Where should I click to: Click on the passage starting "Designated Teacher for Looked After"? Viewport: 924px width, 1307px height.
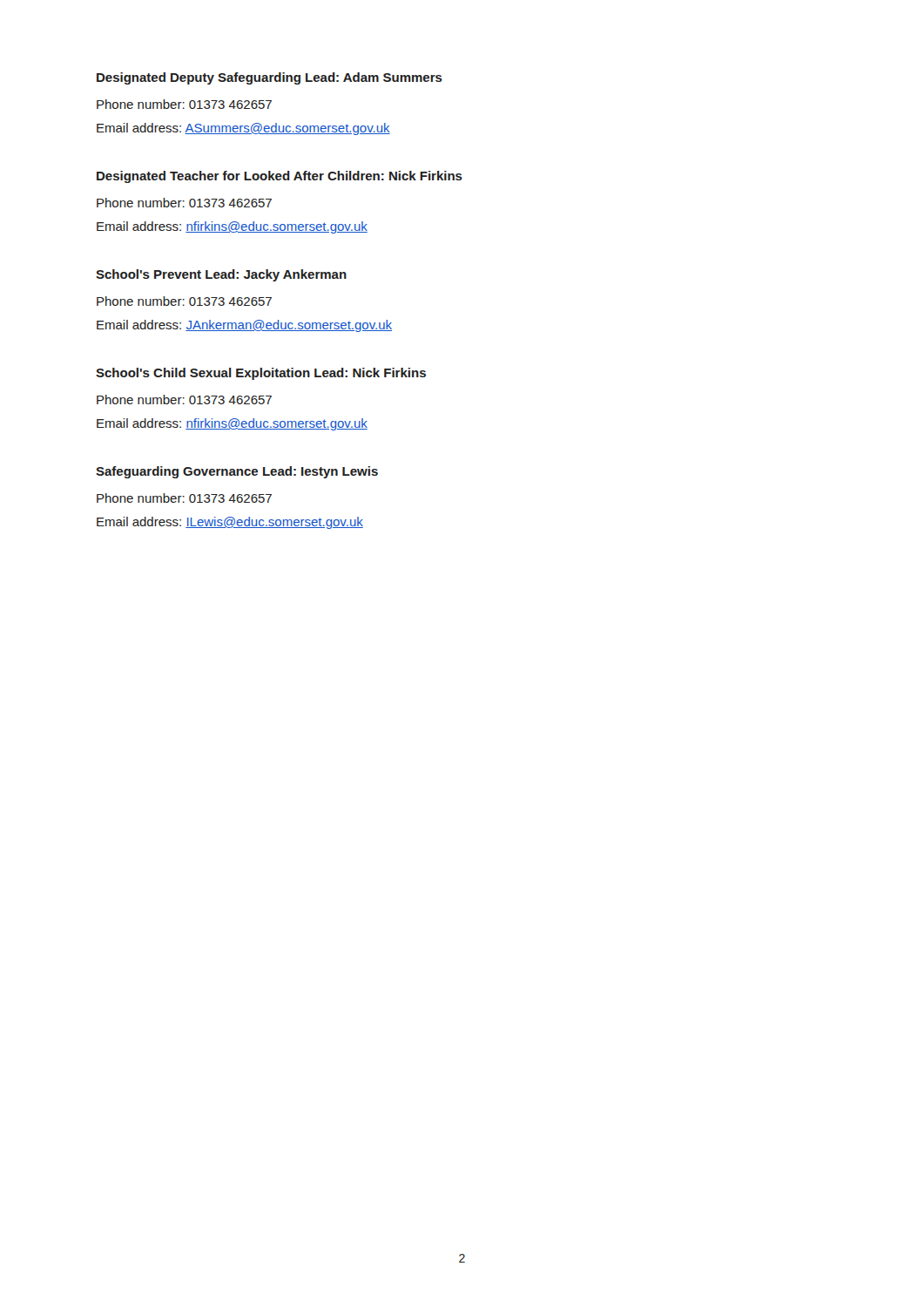click(279, 176)
